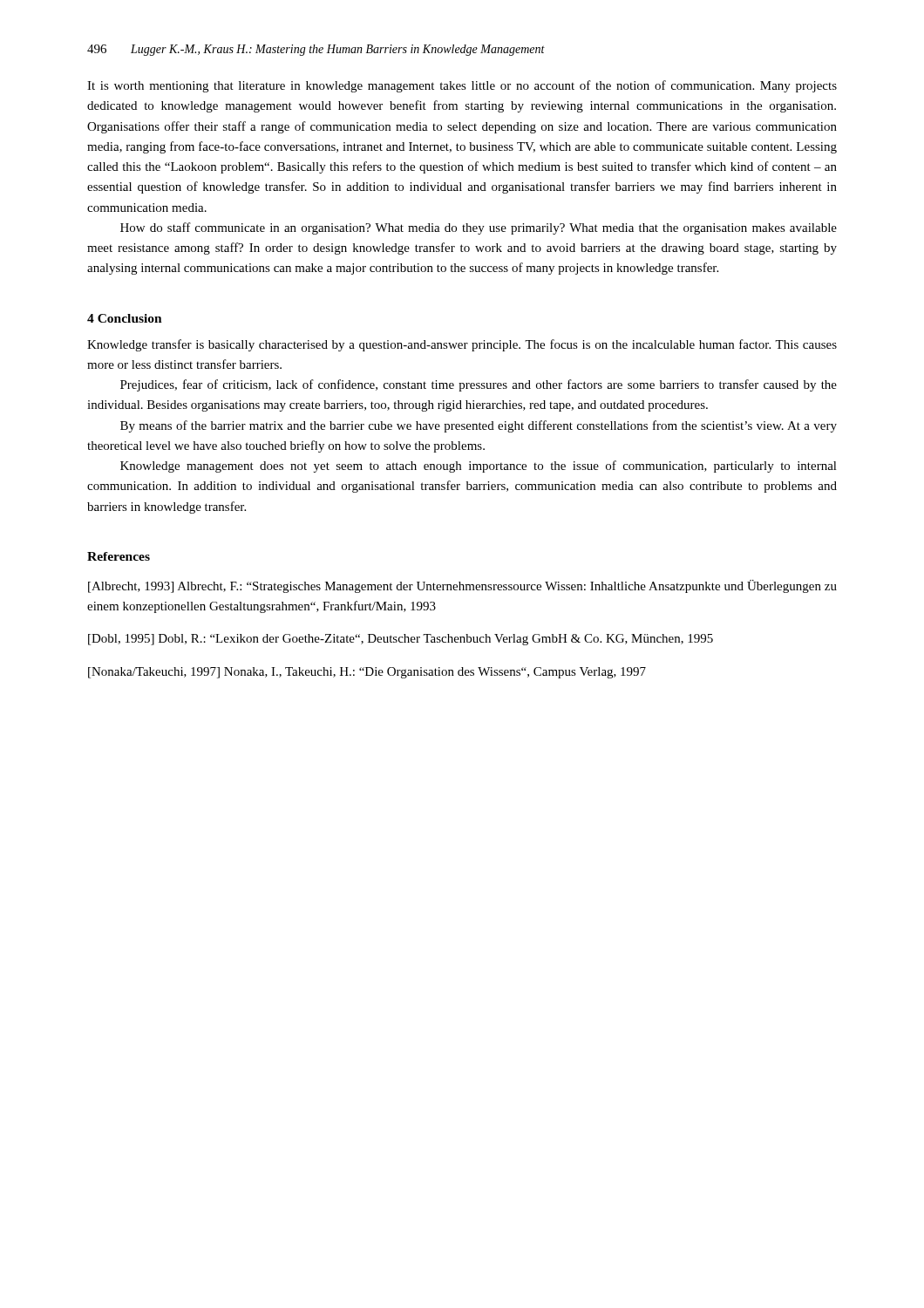Select the block starting "[Dobl, 1995] Dobl,"
The height and width of the screenshot is (1308, 924).
400,639
